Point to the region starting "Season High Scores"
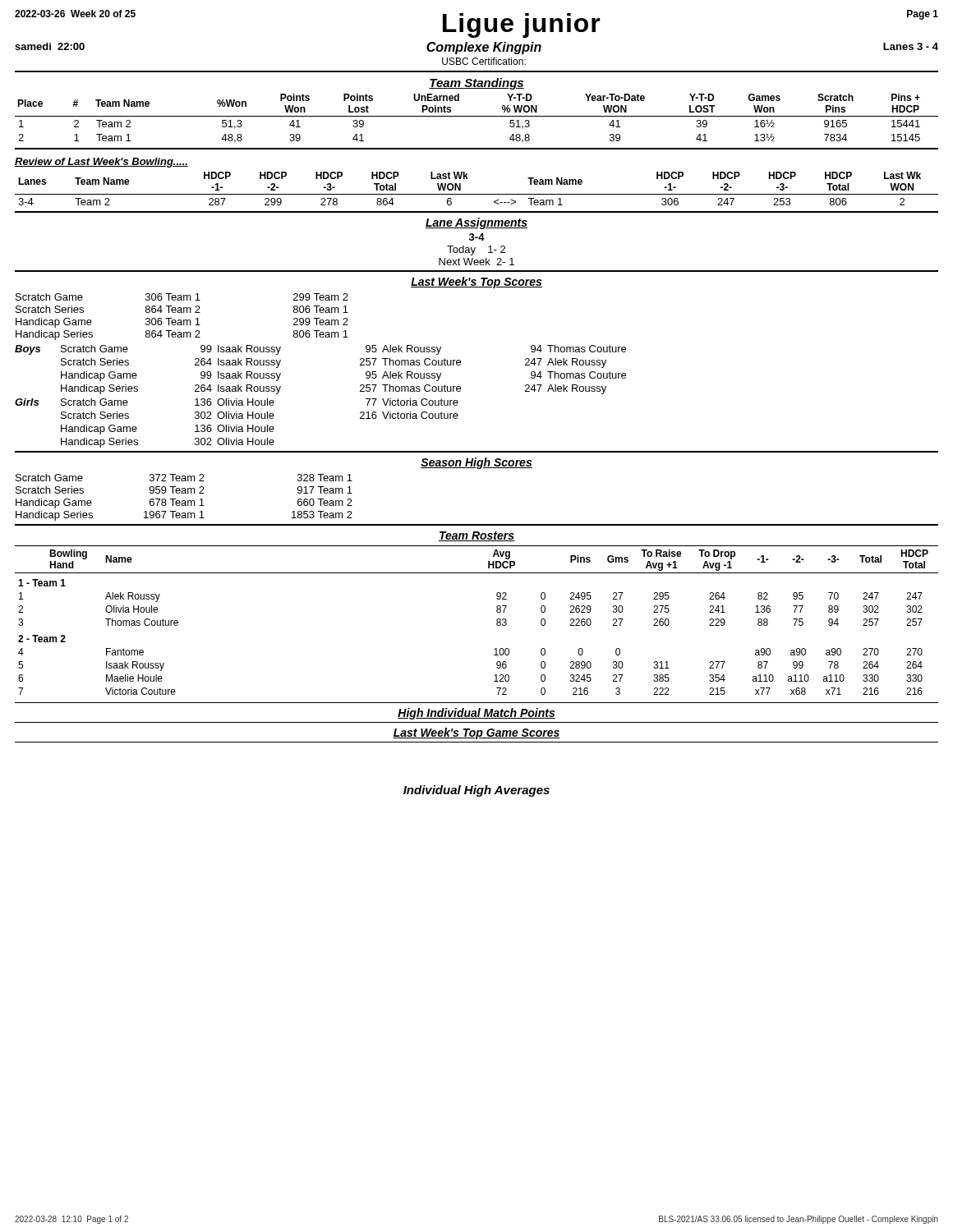The height and width of the screenshot is (1232, 953). (x=476, y=462)
